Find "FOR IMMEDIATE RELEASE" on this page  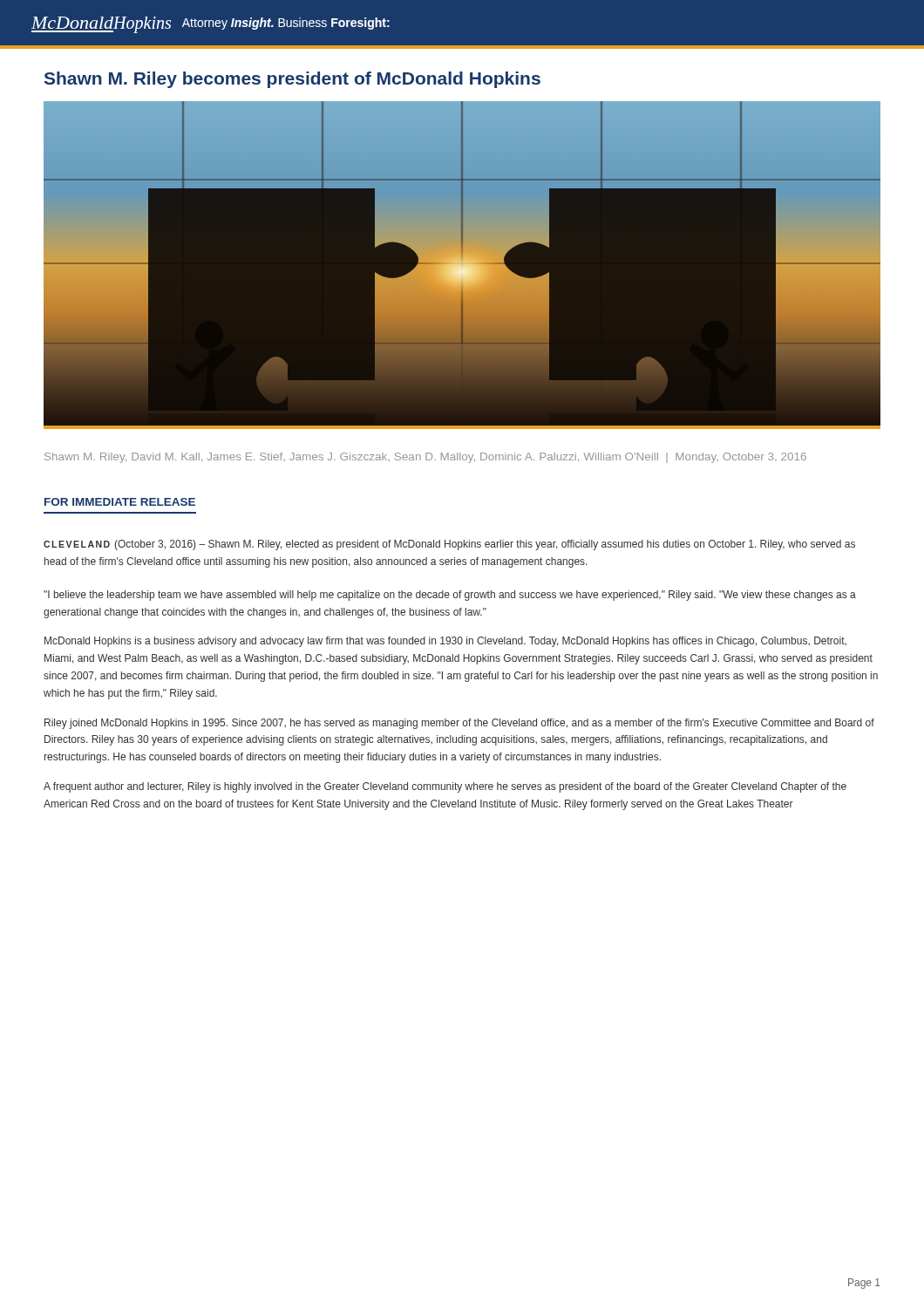[120, 502]
